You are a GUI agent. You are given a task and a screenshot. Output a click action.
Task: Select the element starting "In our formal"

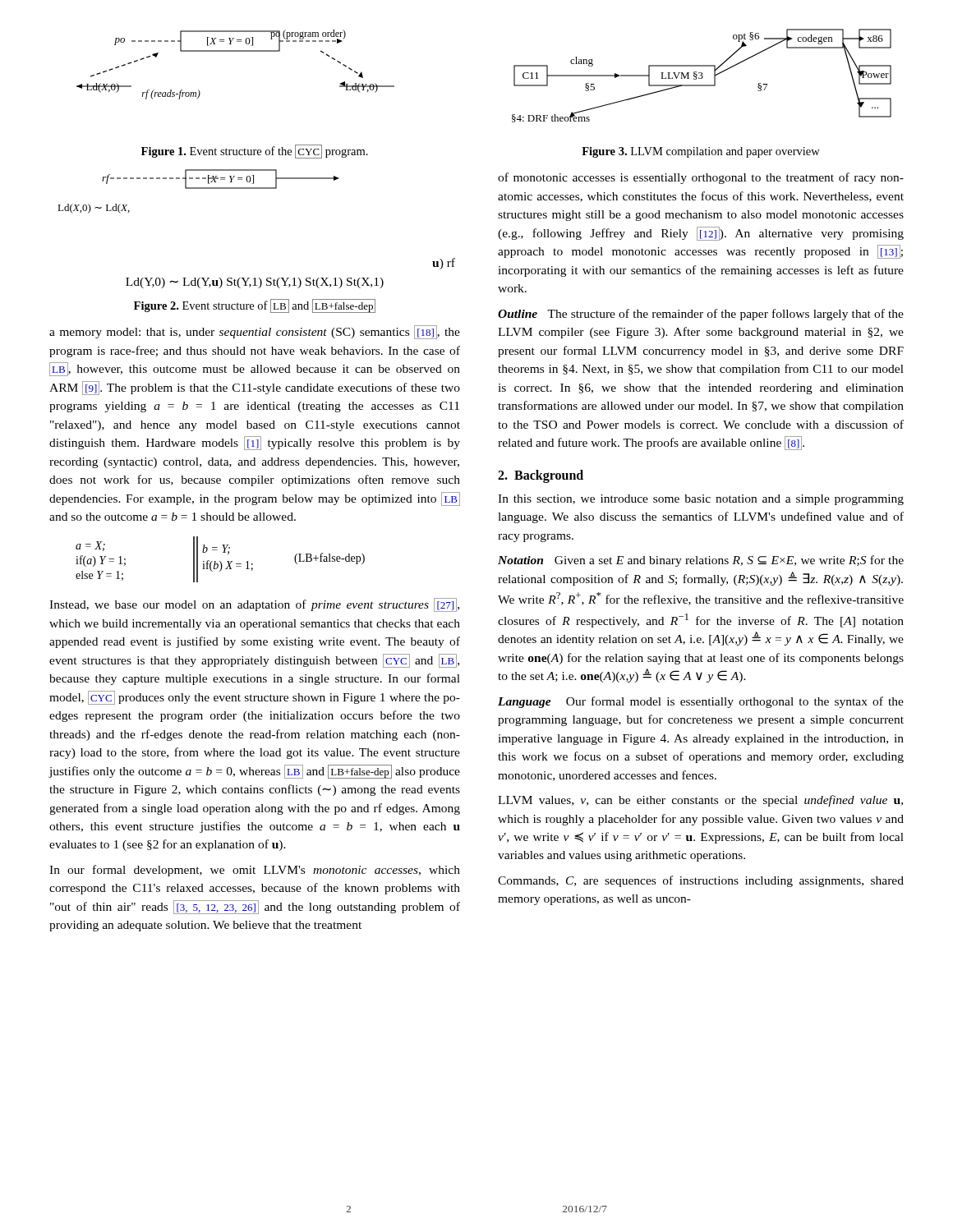coord(255,898)
